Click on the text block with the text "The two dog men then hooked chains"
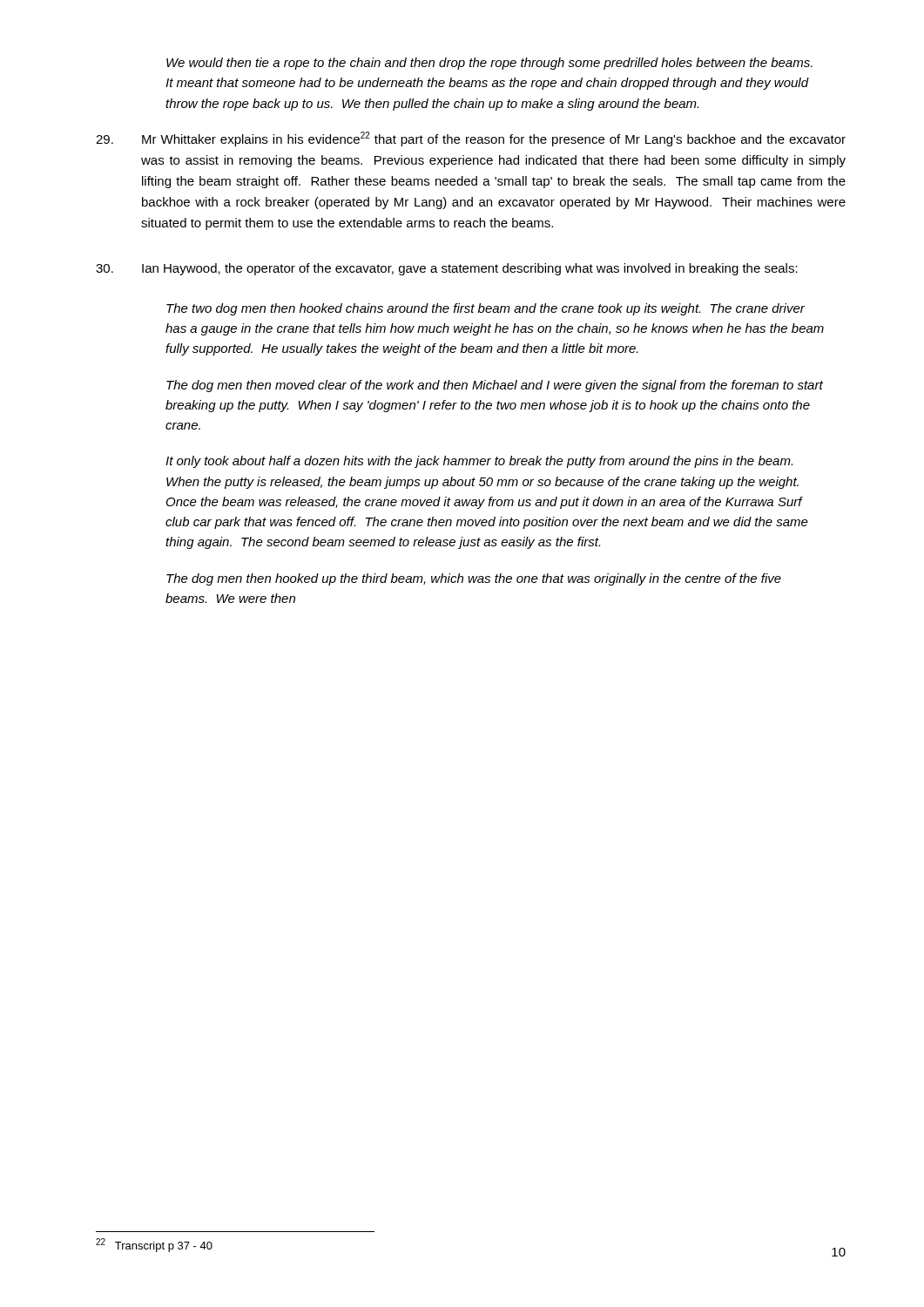 tap(495, 328)
